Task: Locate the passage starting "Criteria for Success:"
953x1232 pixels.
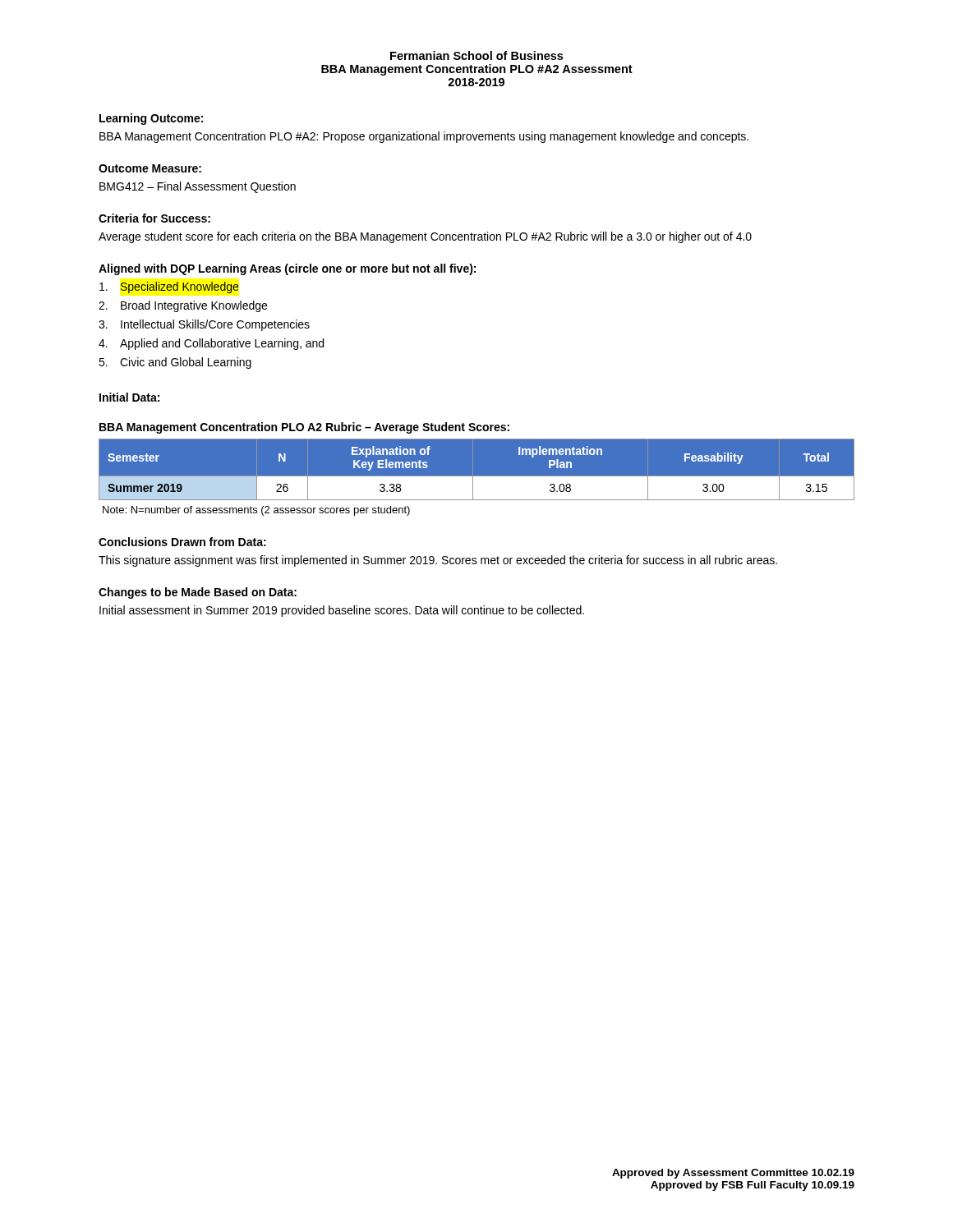Action: click(x=155, y=218)
